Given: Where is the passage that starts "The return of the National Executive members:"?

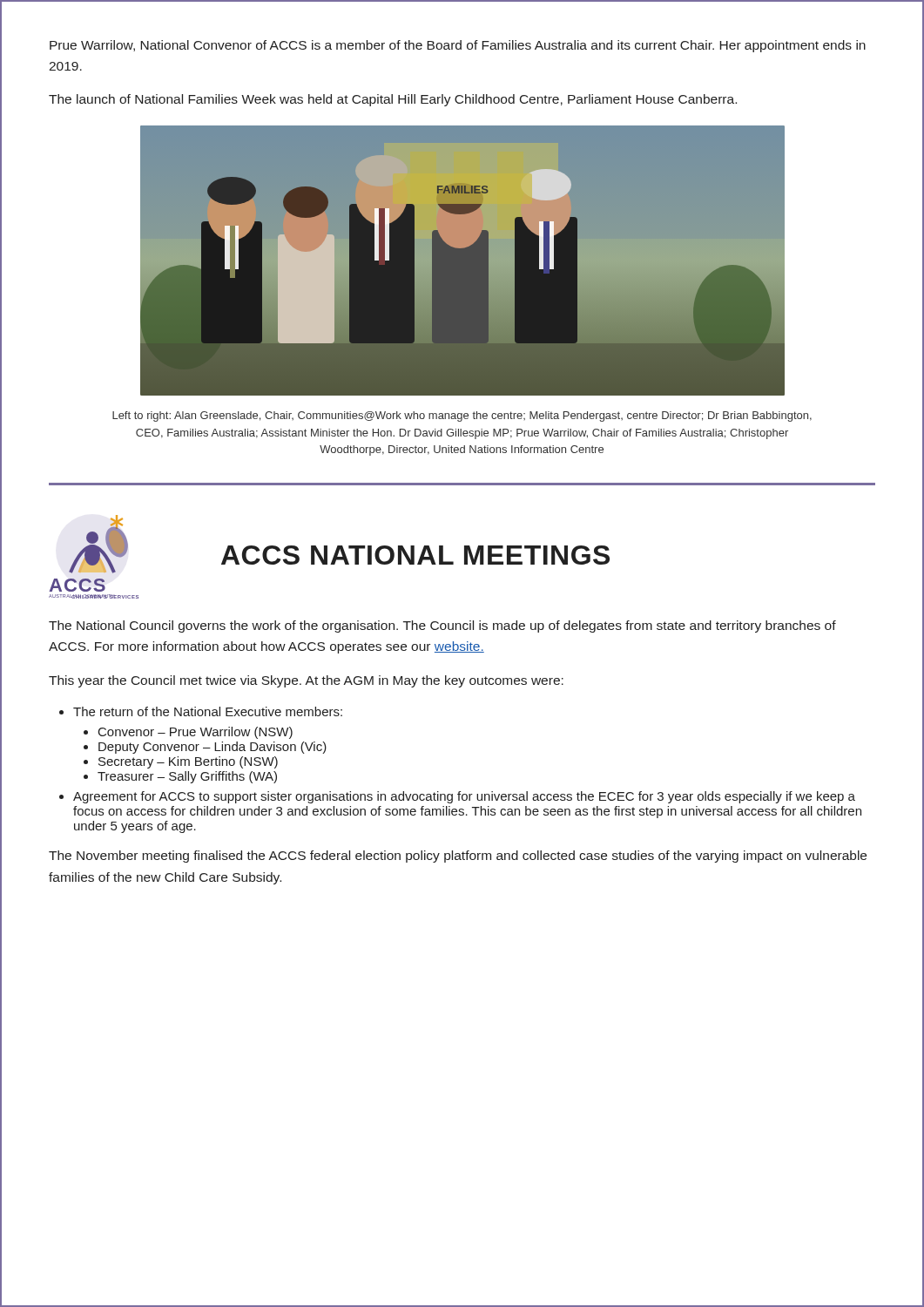Looking at the screenshot, I should (x=208, y=711).
